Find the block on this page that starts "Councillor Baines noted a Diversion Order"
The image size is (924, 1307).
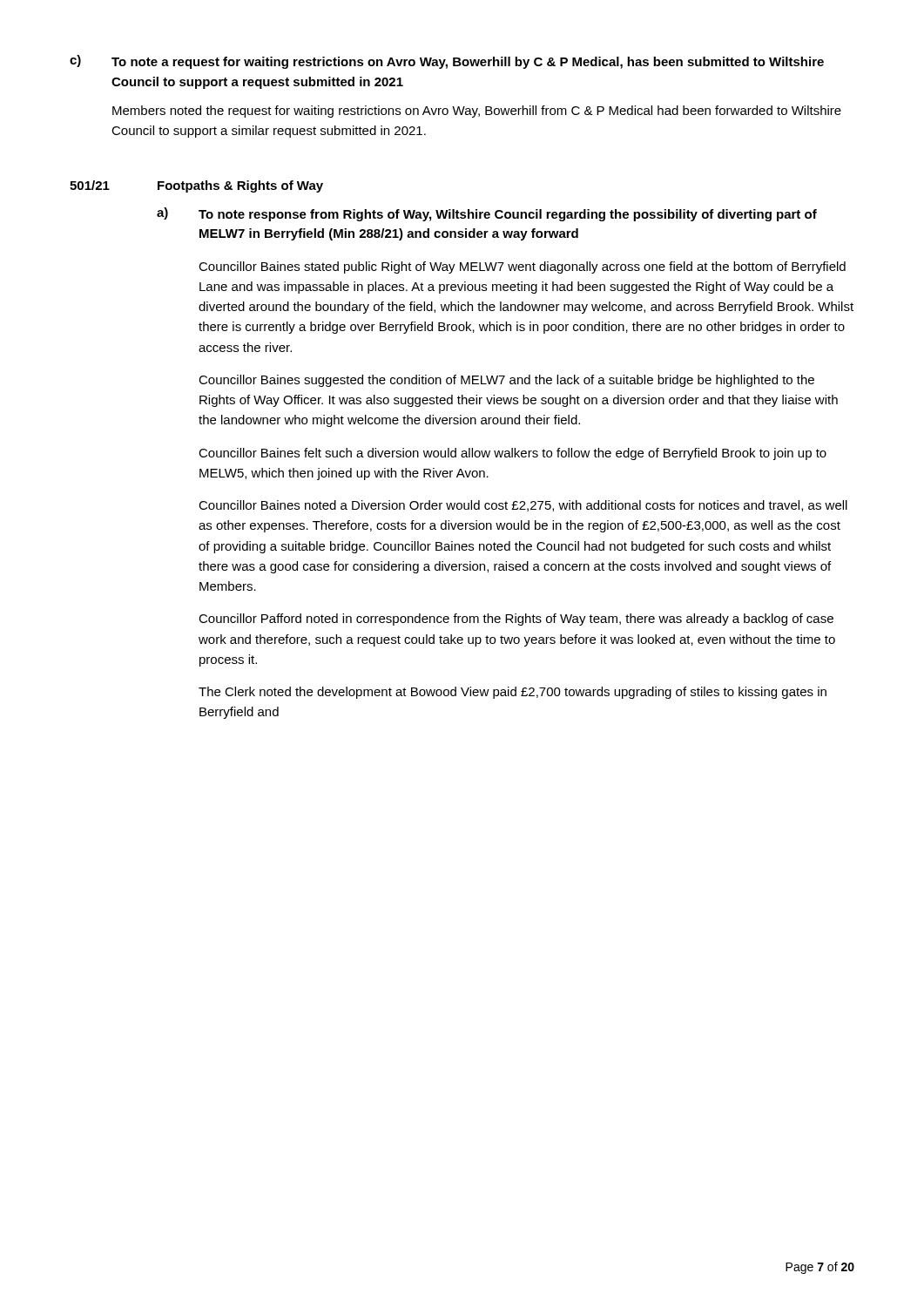[x=523, y=545]
